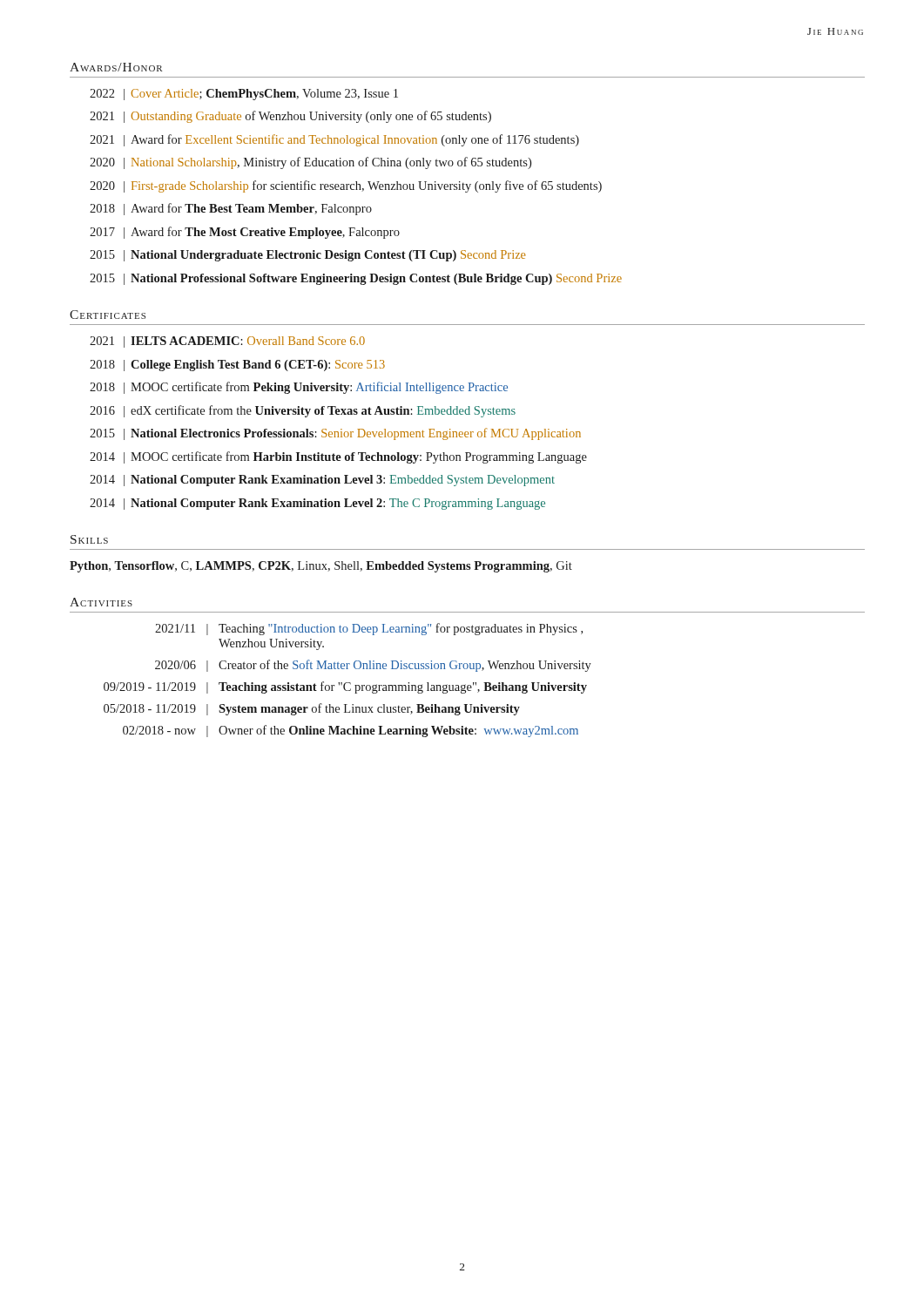Point to the block beginning "2014 | MOOC certificate from Harbin Institute of"
Viewport: 924px width, 1307px height.
tap(467, 456)
